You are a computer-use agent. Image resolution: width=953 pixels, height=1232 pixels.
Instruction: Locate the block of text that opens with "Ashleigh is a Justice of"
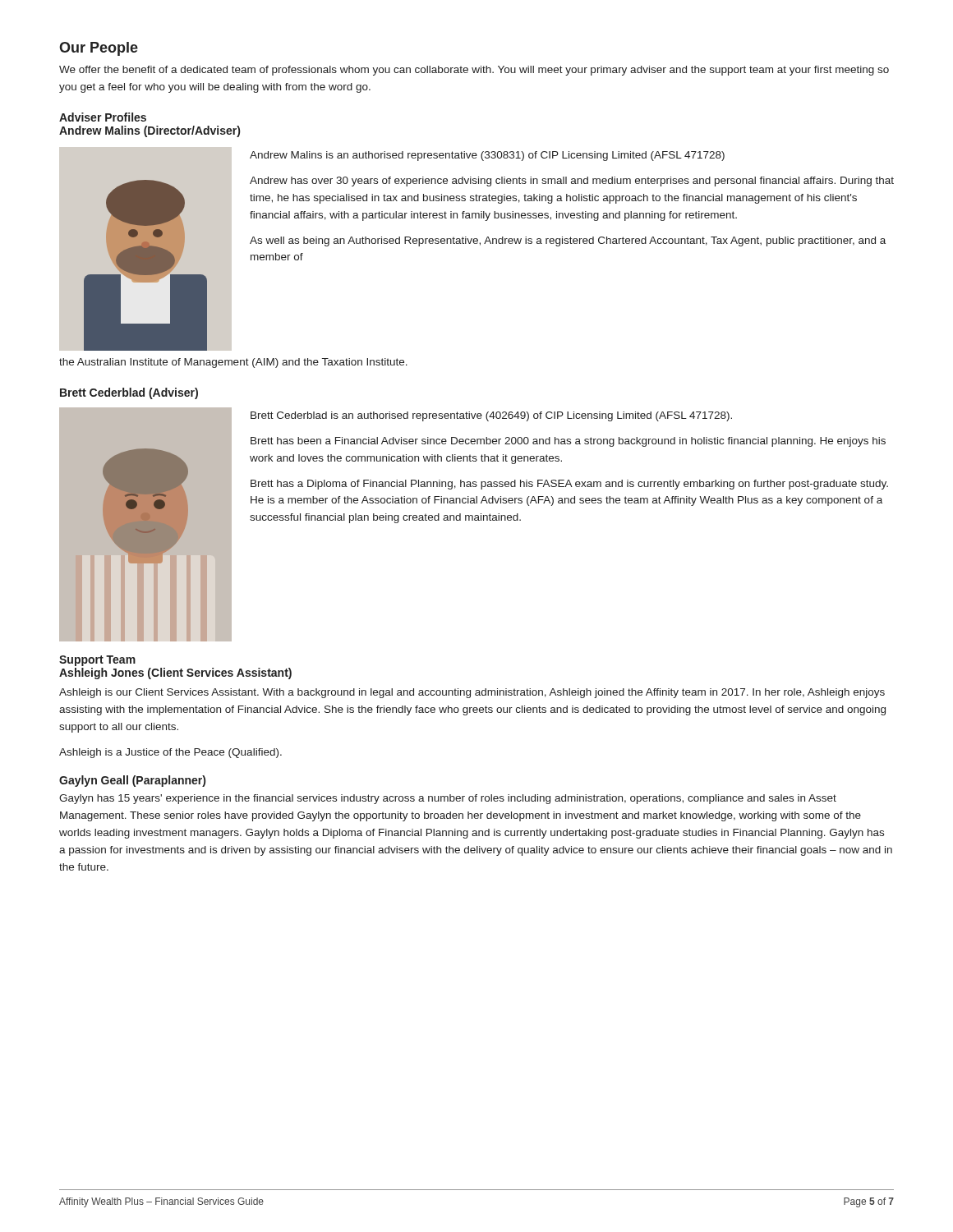[171, 752]
